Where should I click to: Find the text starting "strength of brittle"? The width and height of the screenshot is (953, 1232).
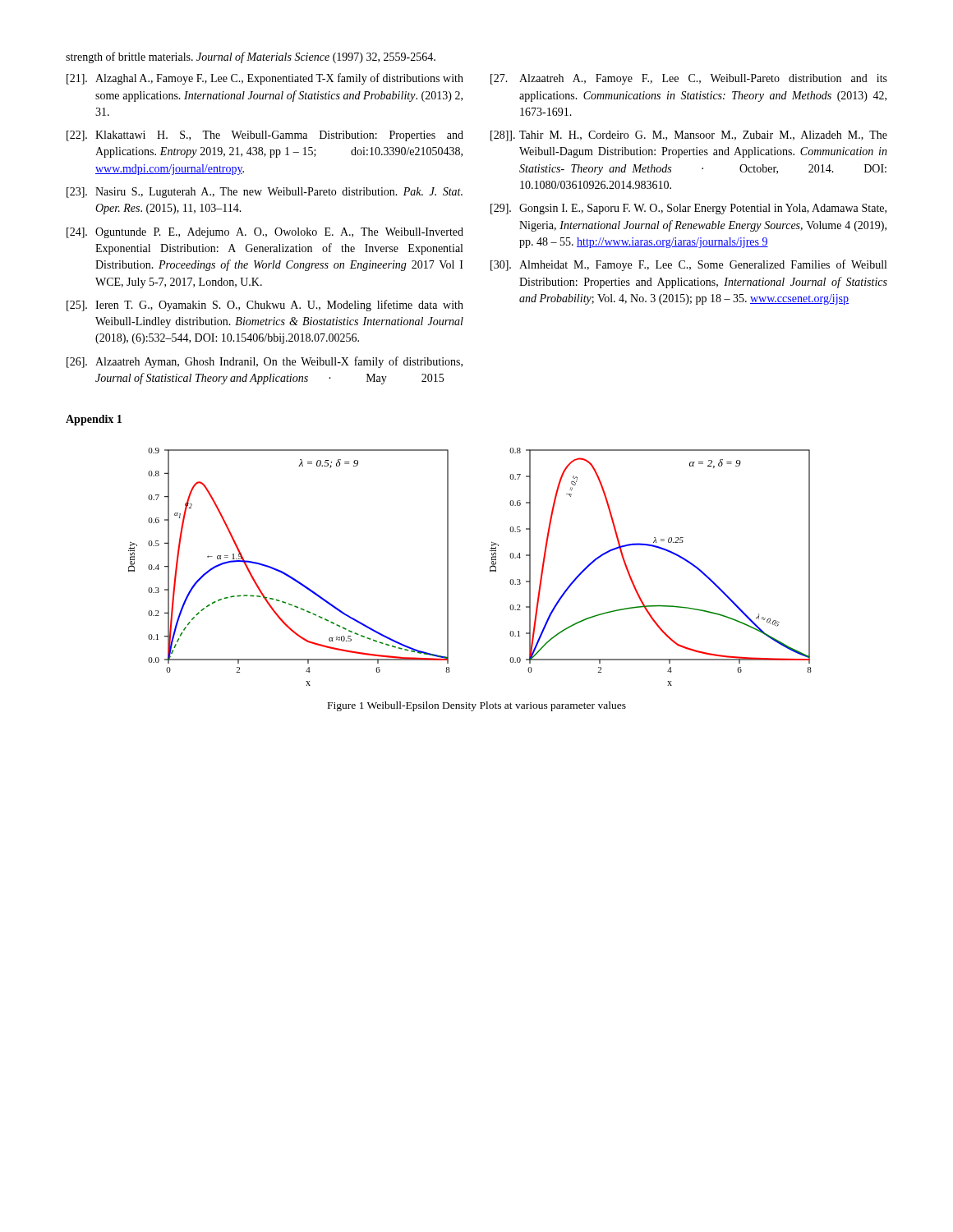click(251, 57)
